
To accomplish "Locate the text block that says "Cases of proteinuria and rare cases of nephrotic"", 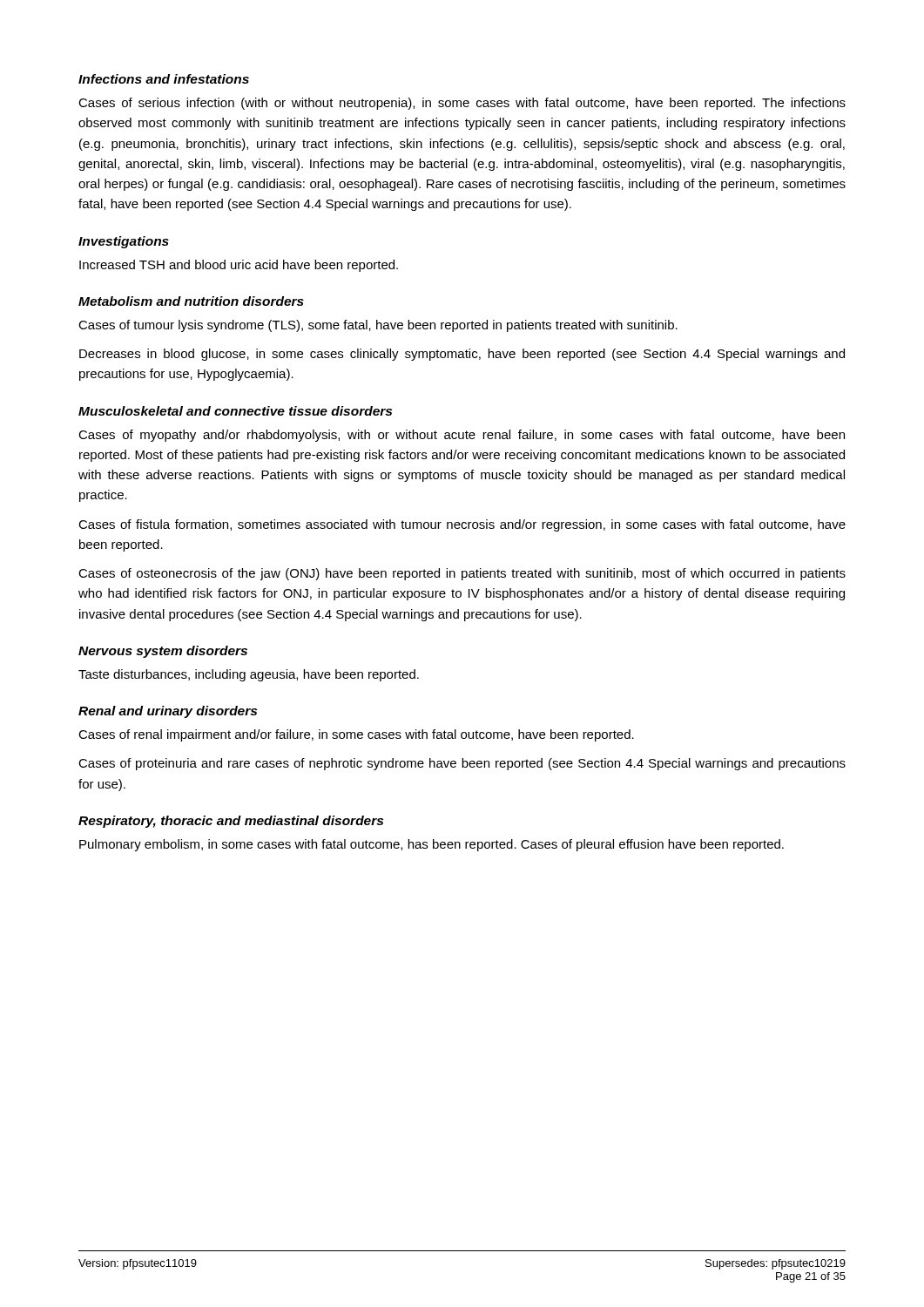I will tap(462, 773).
